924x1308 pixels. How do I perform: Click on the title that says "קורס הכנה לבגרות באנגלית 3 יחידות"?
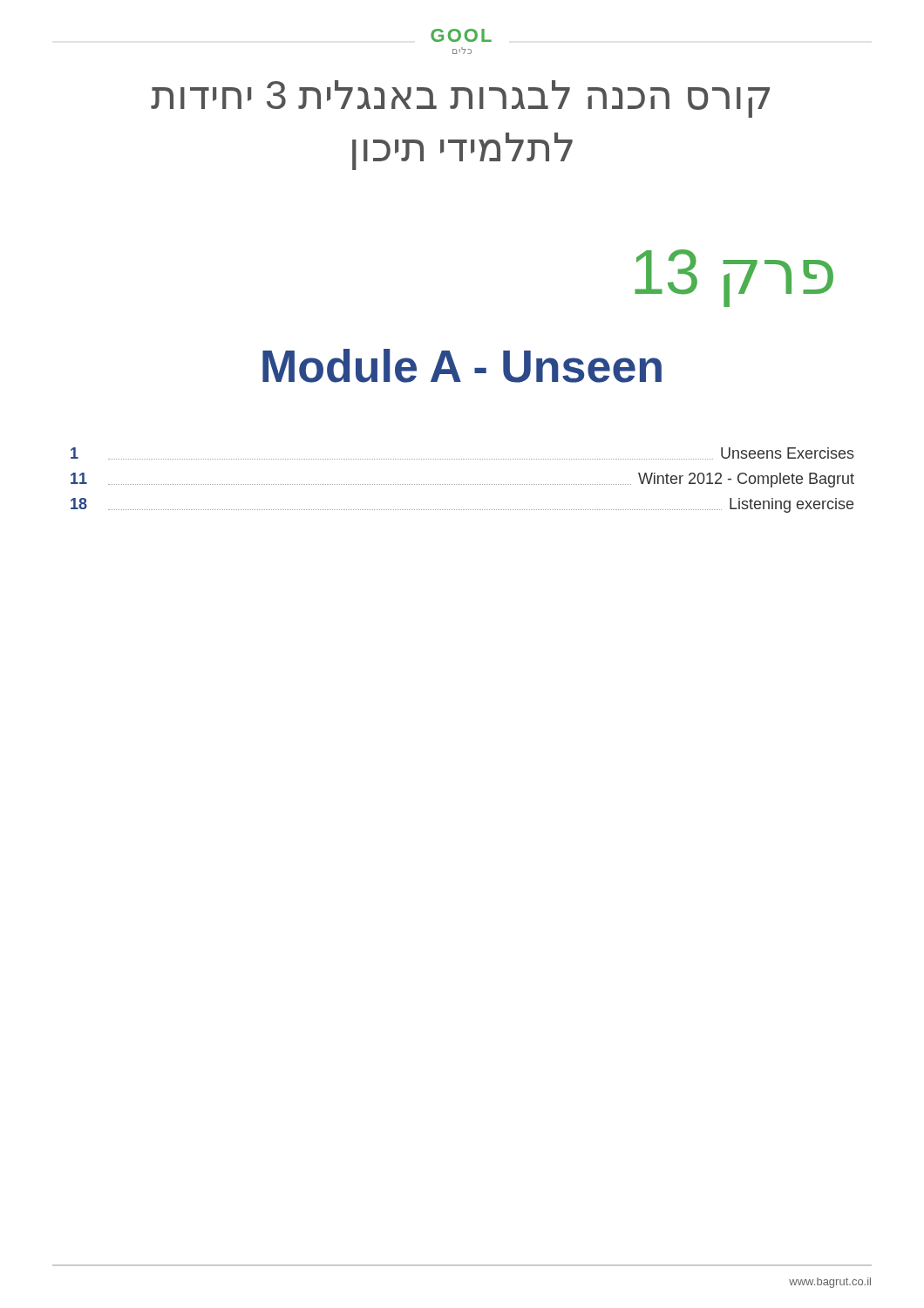click(462, 122)
